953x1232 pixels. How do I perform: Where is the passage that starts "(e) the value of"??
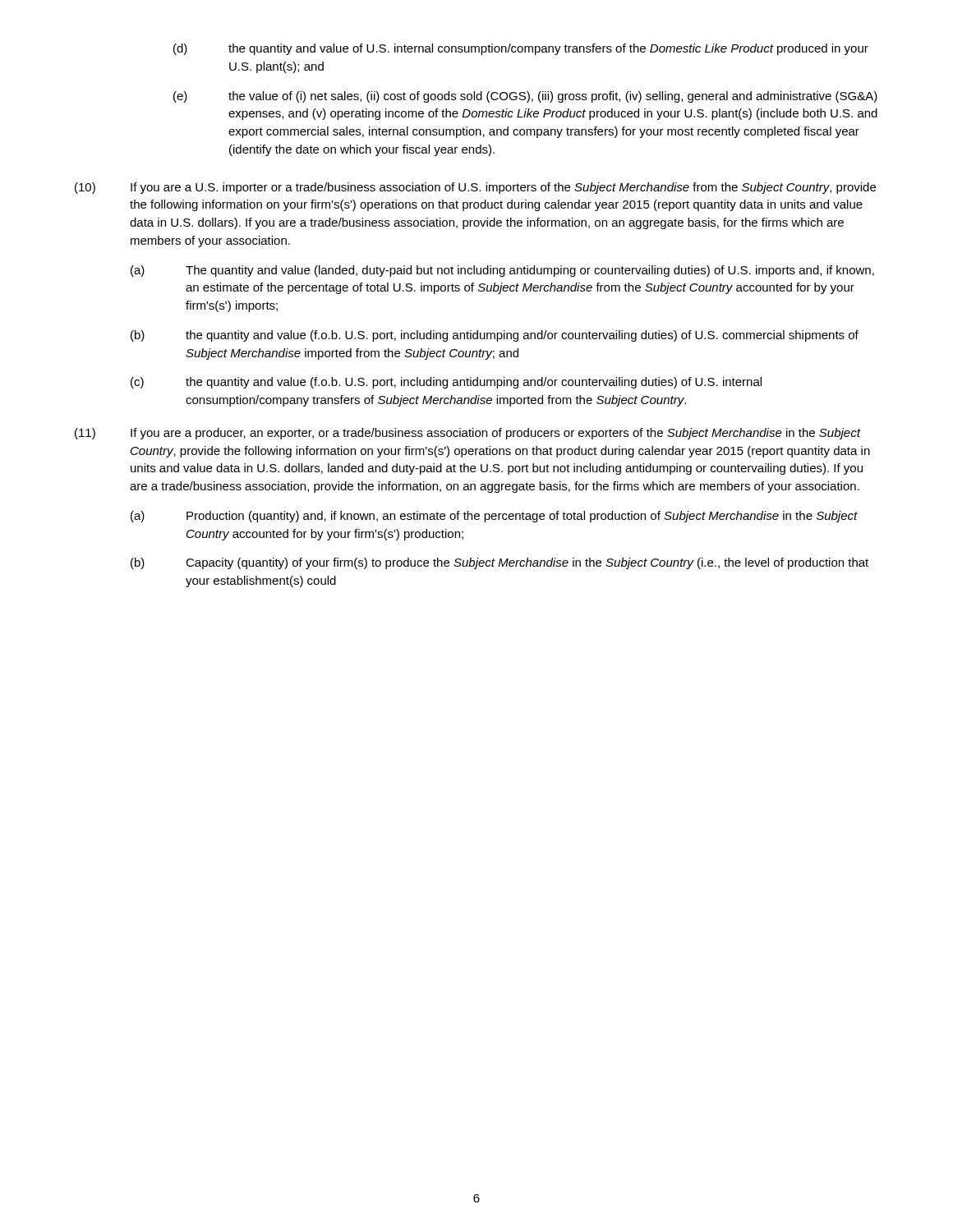pos(526,122)
